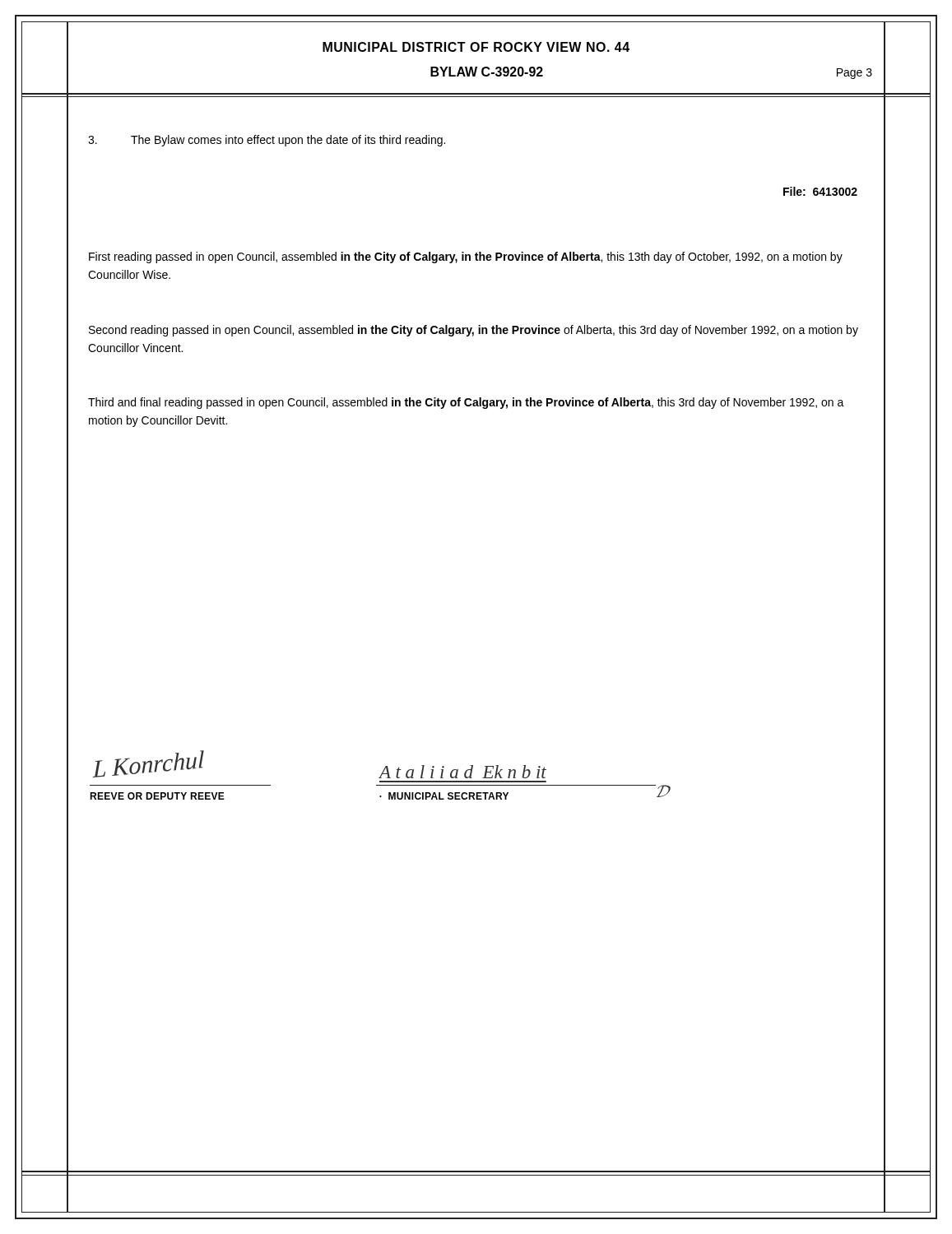Select the list item that says "3.The Bylaw comes into effect upon the"
The image size is (952, 1234).
(x=267, y=140)
